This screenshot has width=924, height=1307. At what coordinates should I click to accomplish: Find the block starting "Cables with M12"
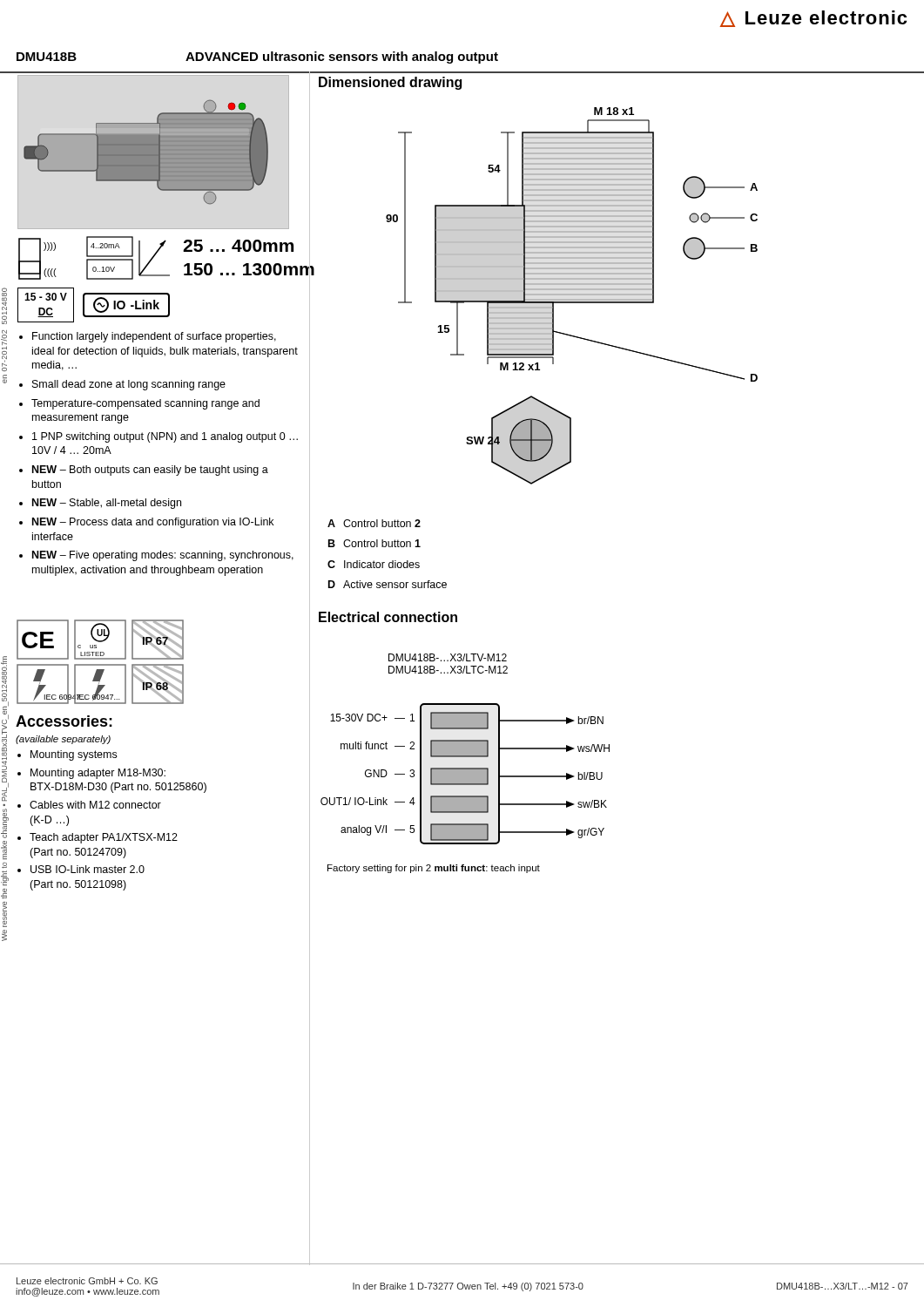click(x=95, y=812)
